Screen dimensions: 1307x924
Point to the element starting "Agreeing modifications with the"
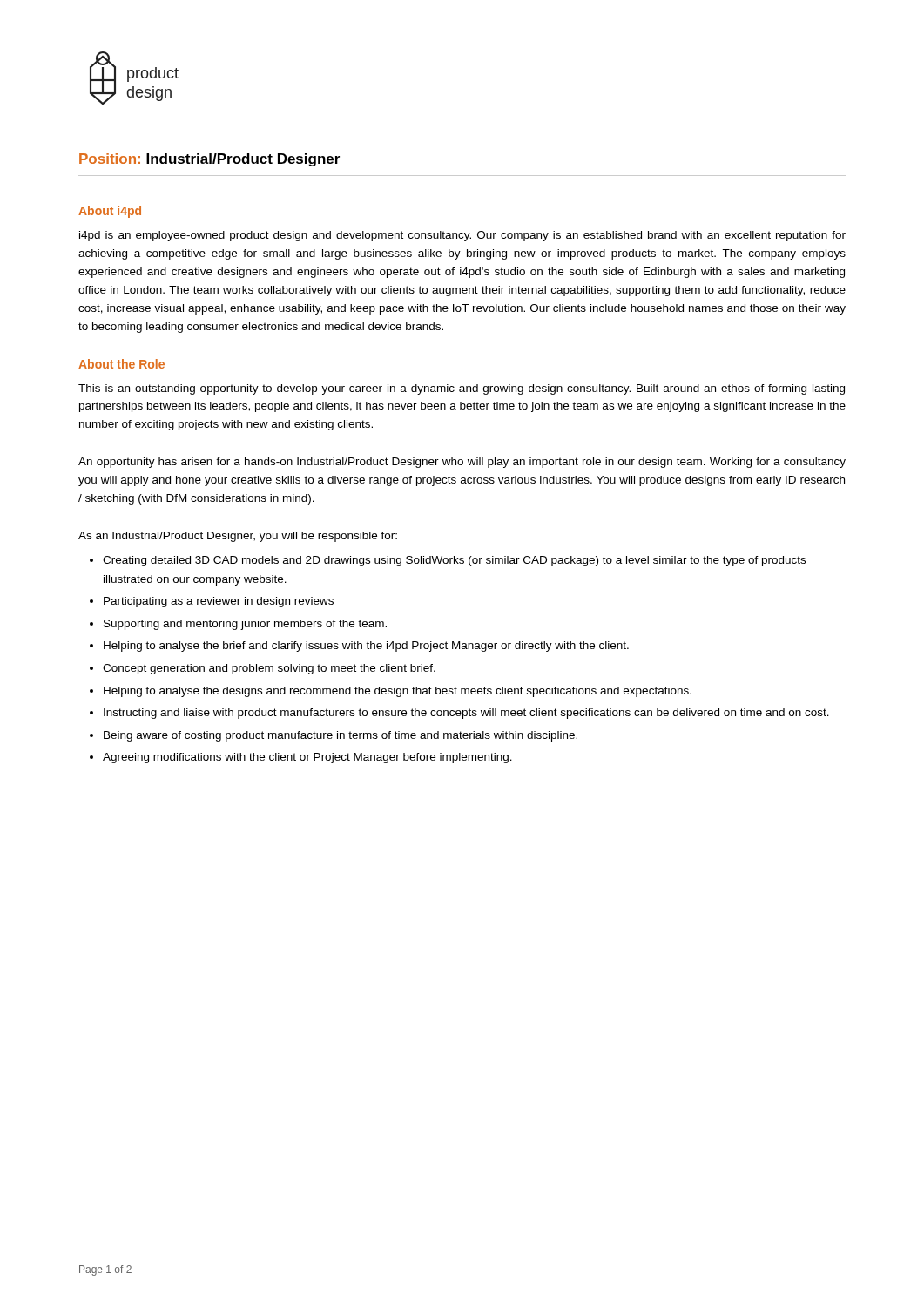308,757
